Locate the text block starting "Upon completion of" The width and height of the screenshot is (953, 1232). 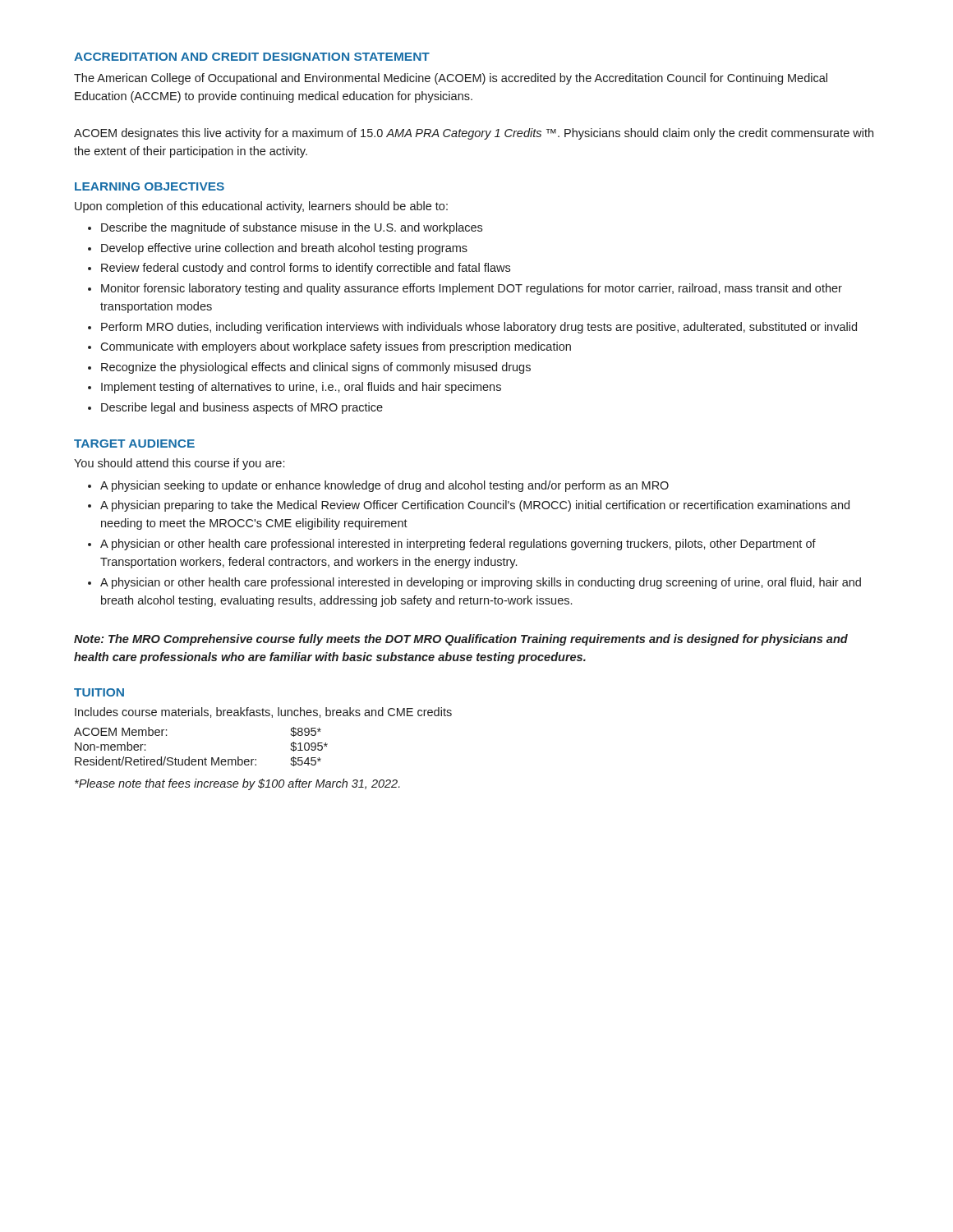(261, 206)
